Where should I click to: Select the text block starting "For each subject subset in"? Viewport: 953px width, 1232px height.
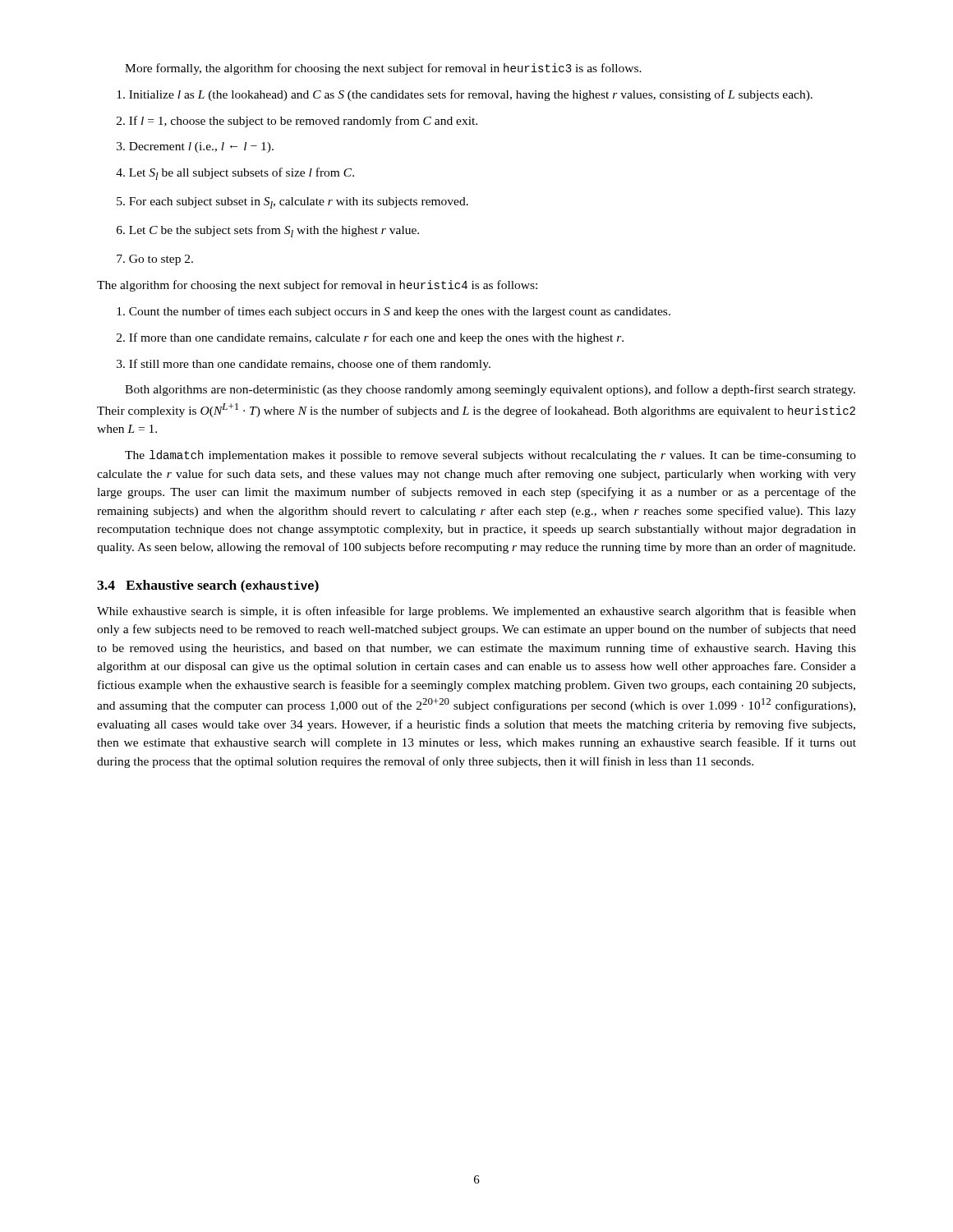pos(476,203)
